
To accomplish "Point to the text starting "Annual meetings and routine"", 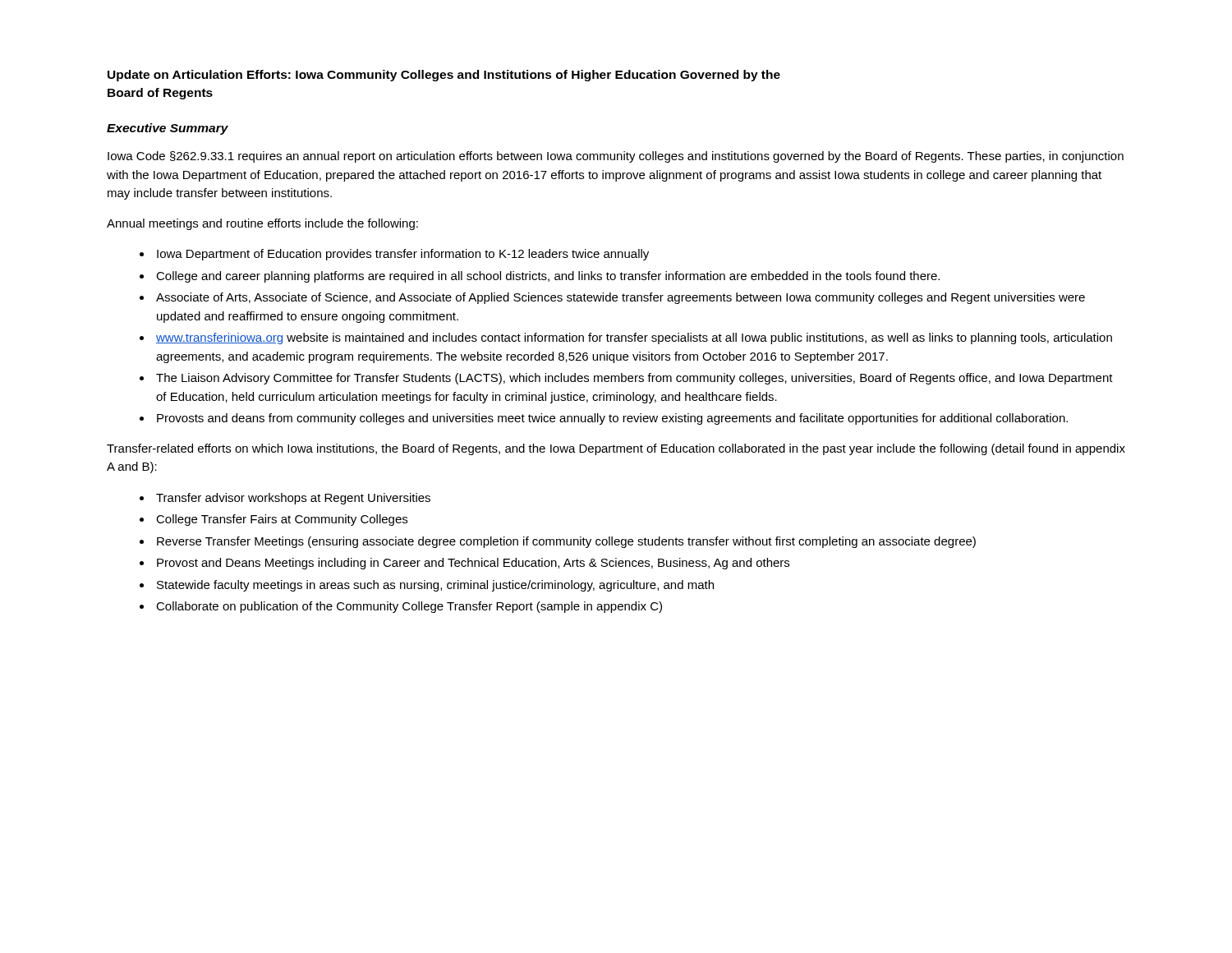I will click(263, 223).
